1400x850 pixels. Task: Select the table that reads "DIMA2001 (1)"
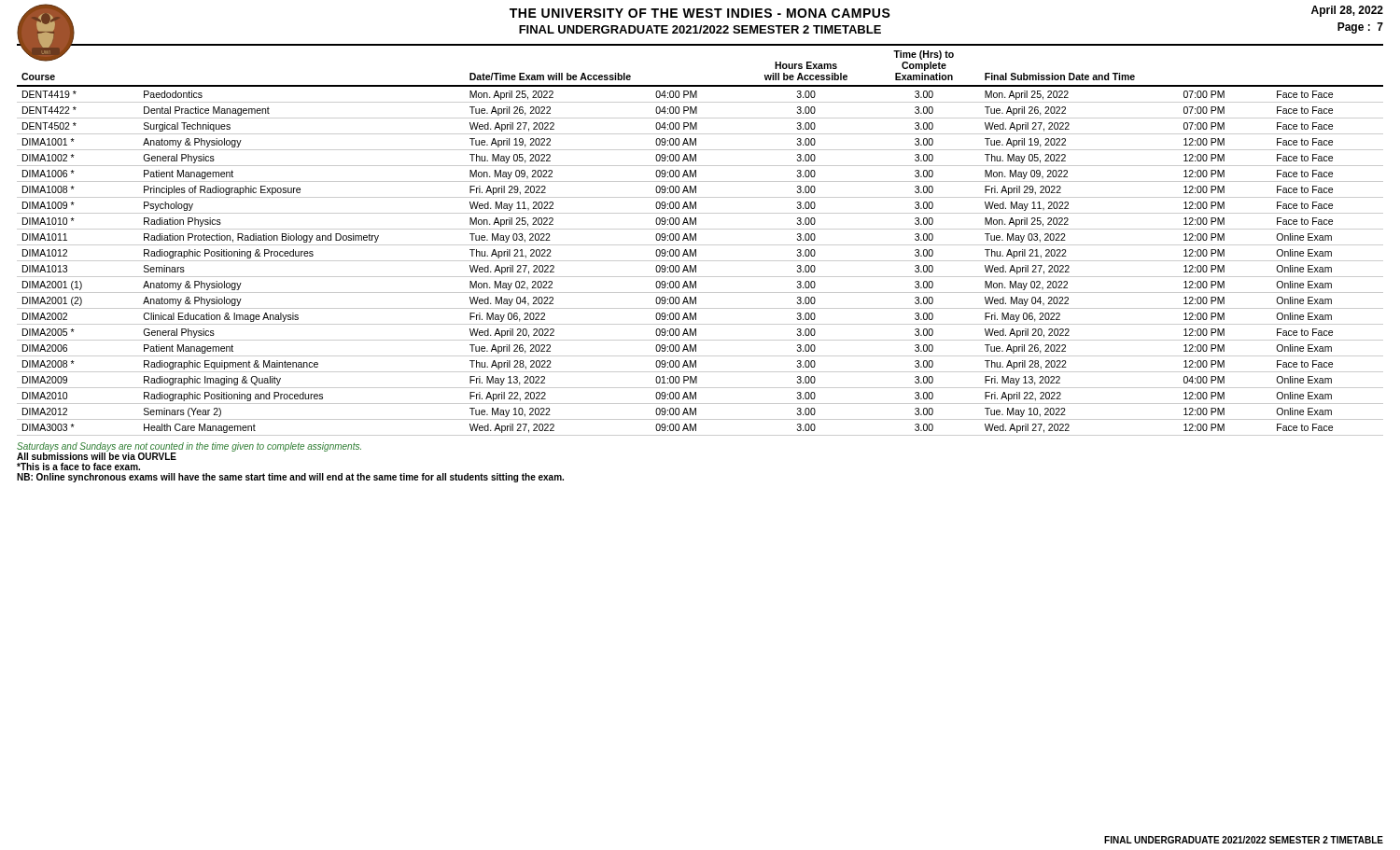(700, 240)
